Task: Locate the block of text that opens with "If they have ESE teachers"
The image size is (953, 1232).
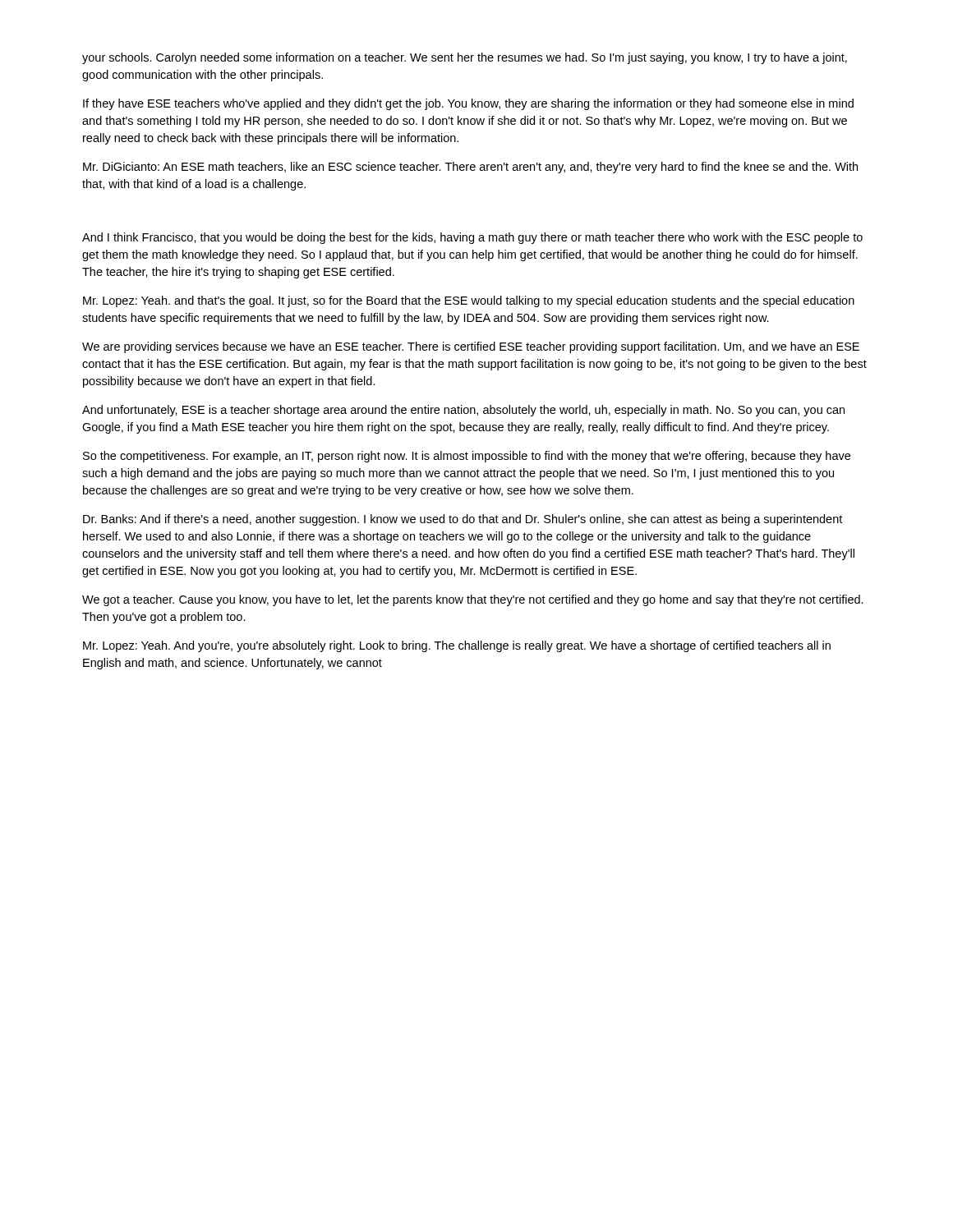Action: (468, 121)
